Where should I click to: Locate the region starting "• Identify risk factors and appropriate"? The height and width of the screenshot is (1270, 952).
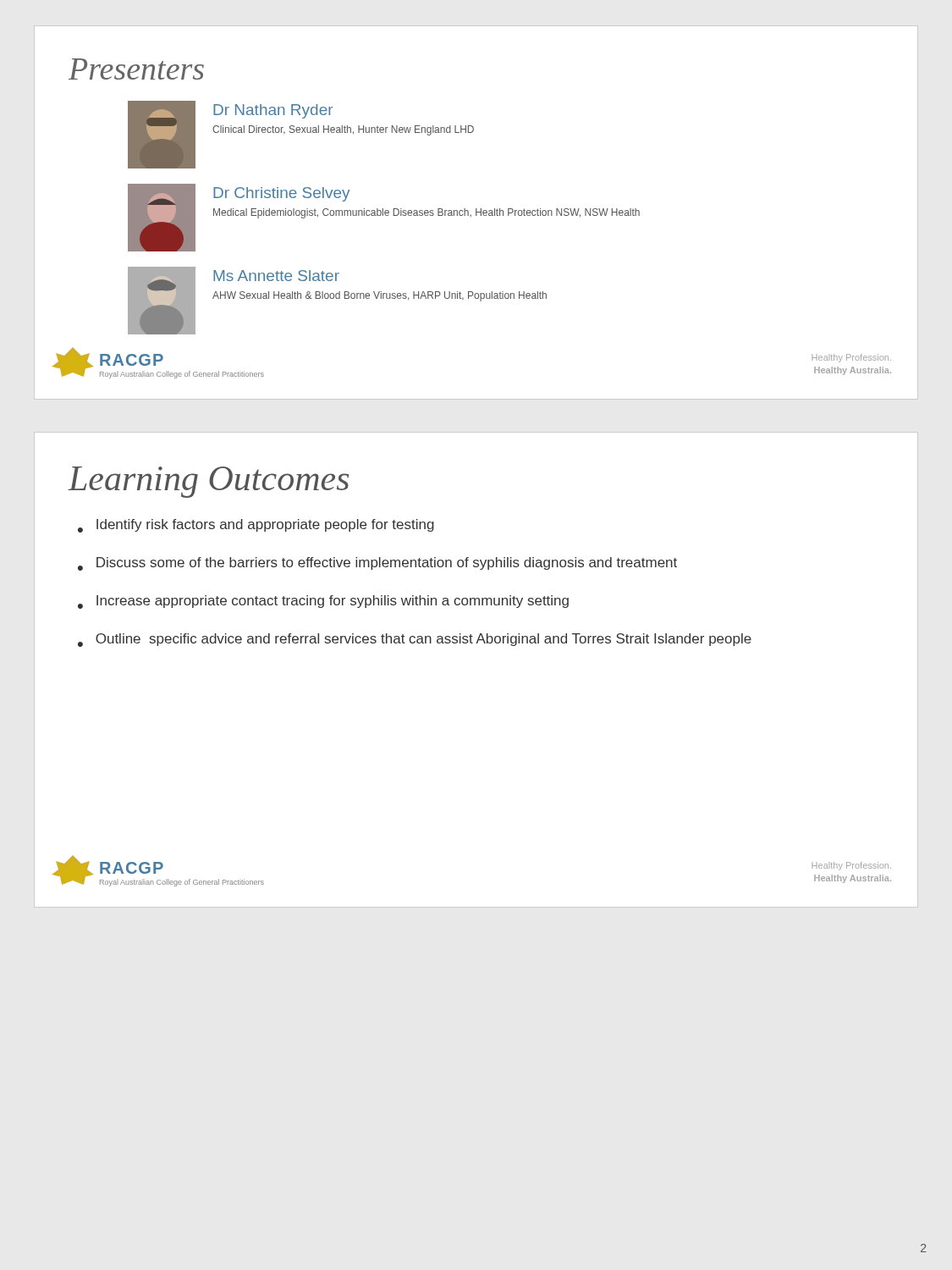click(x=256, y=529)
